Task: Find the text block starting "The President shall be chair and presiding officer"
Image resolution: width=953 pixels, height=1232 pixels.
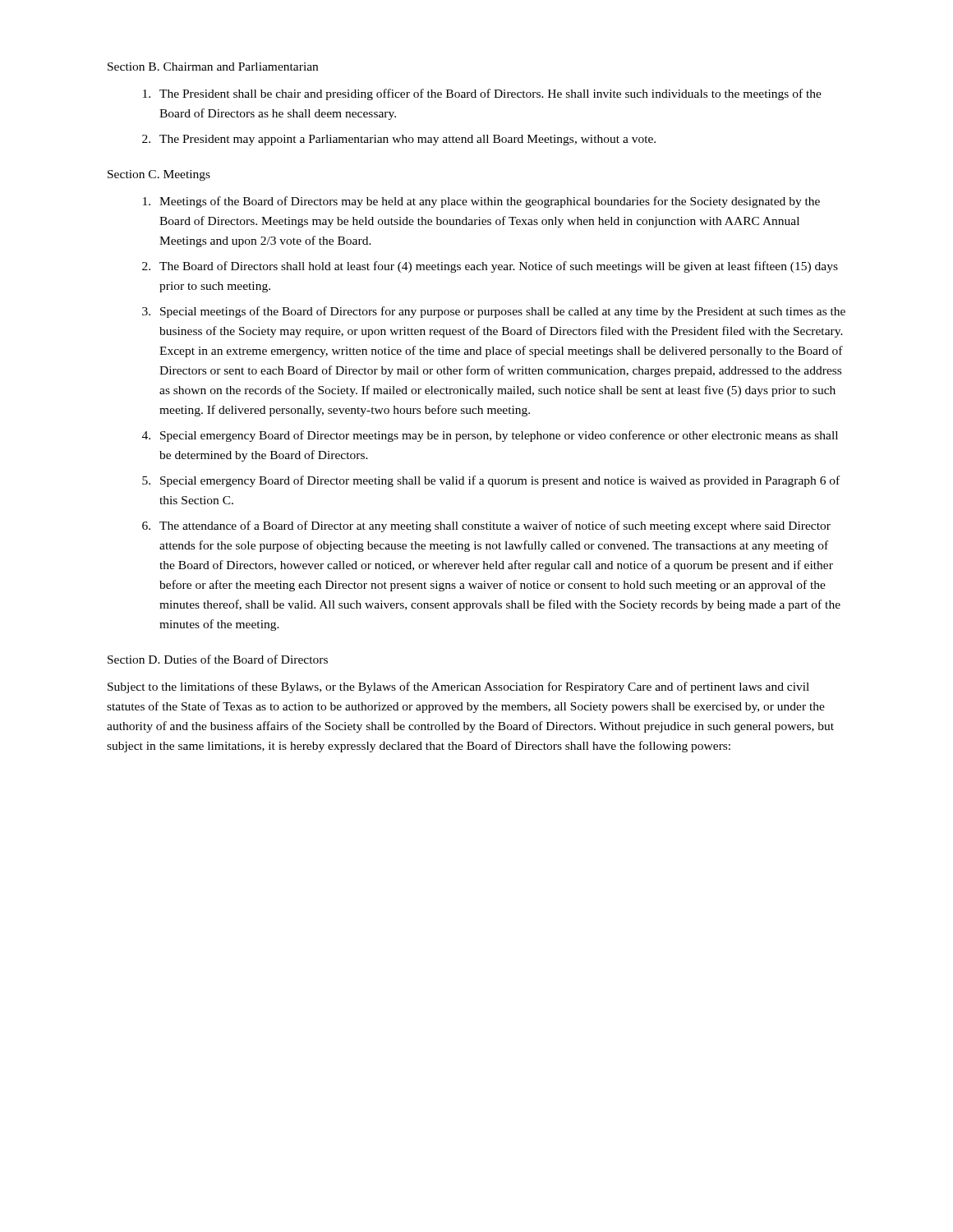Action: [500, 103]
